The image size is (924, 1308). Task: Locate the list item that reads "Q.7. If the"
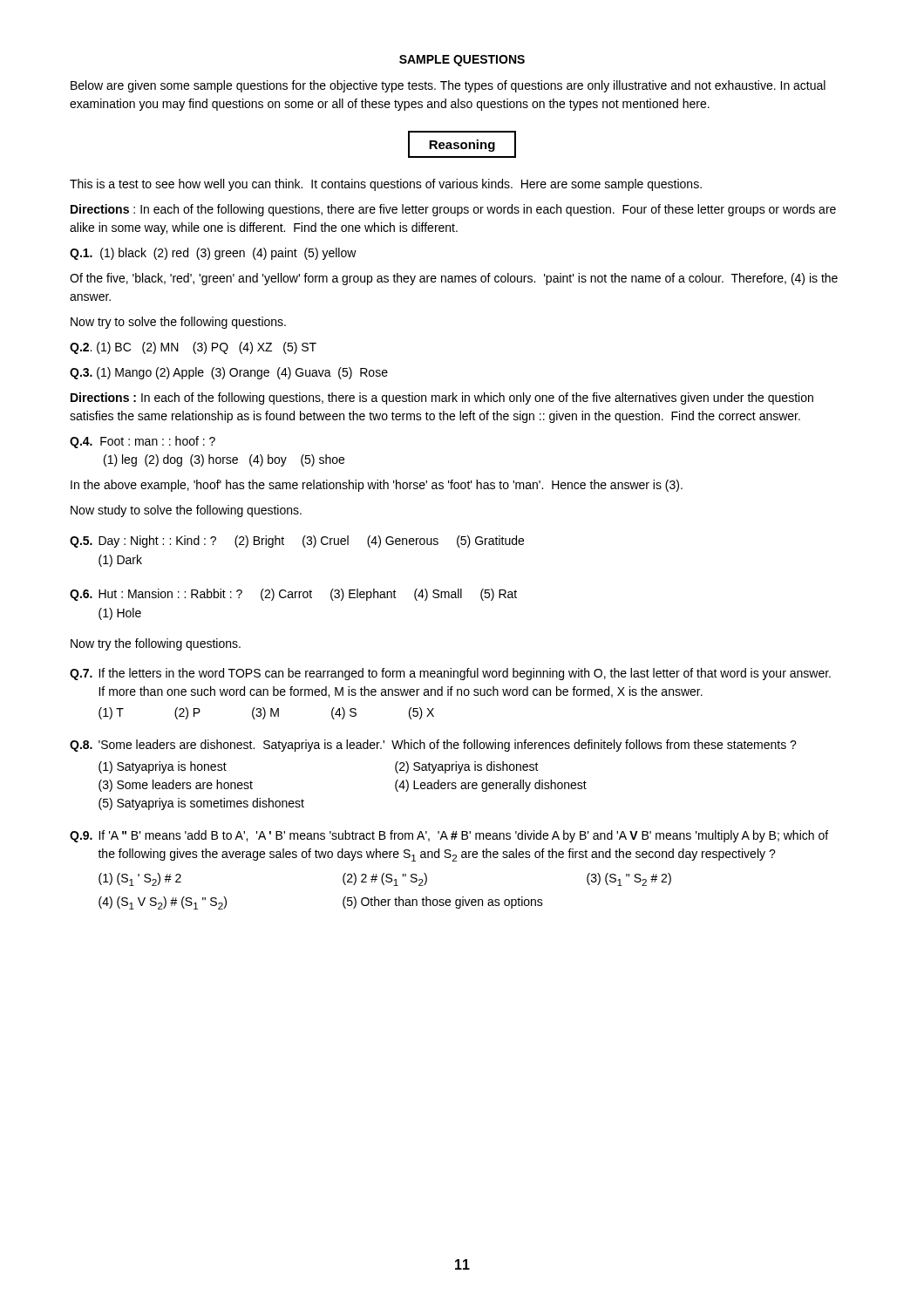pos(462,693)
